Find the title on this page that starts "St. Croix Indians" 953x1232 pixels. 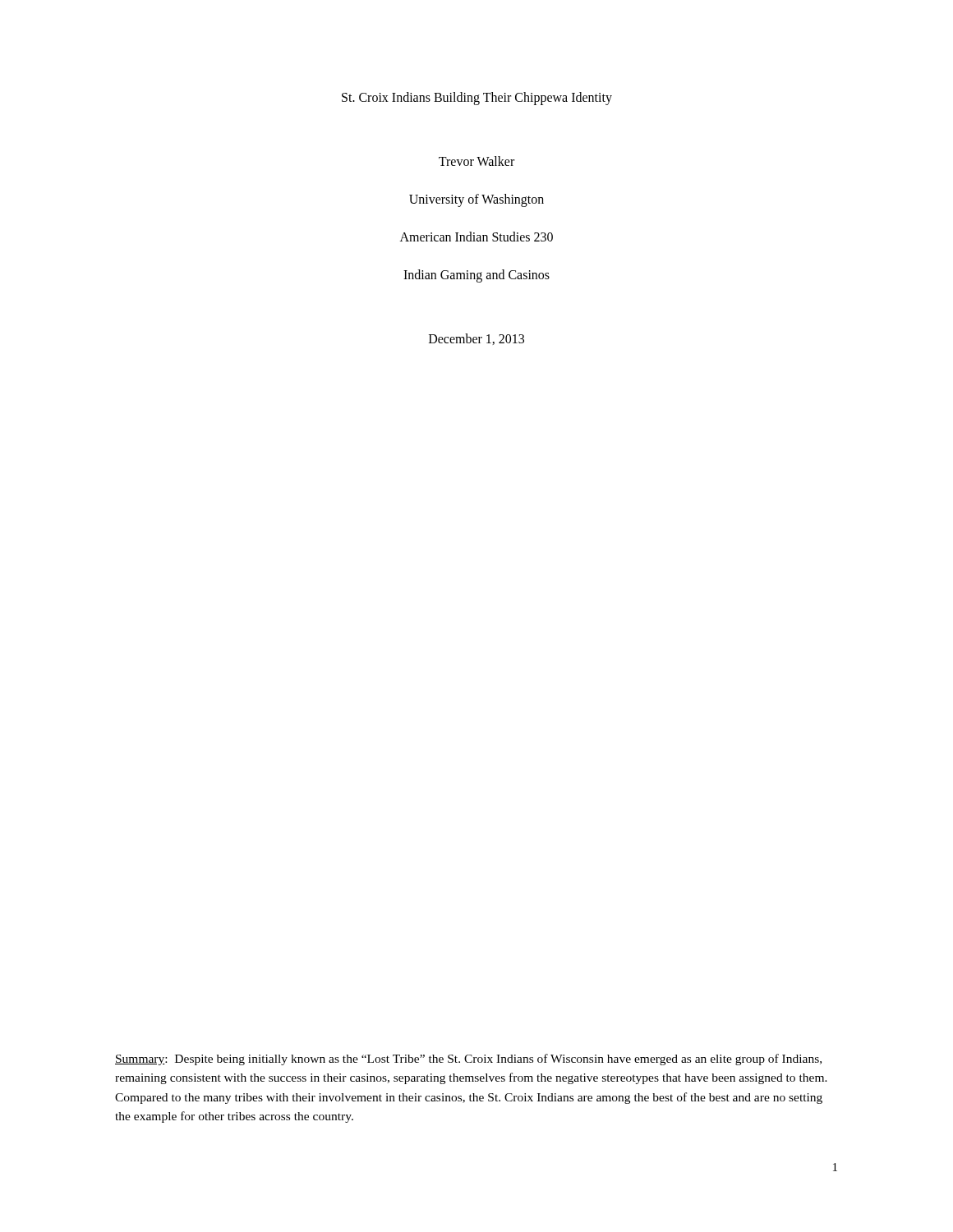click(x=476, y=97)
